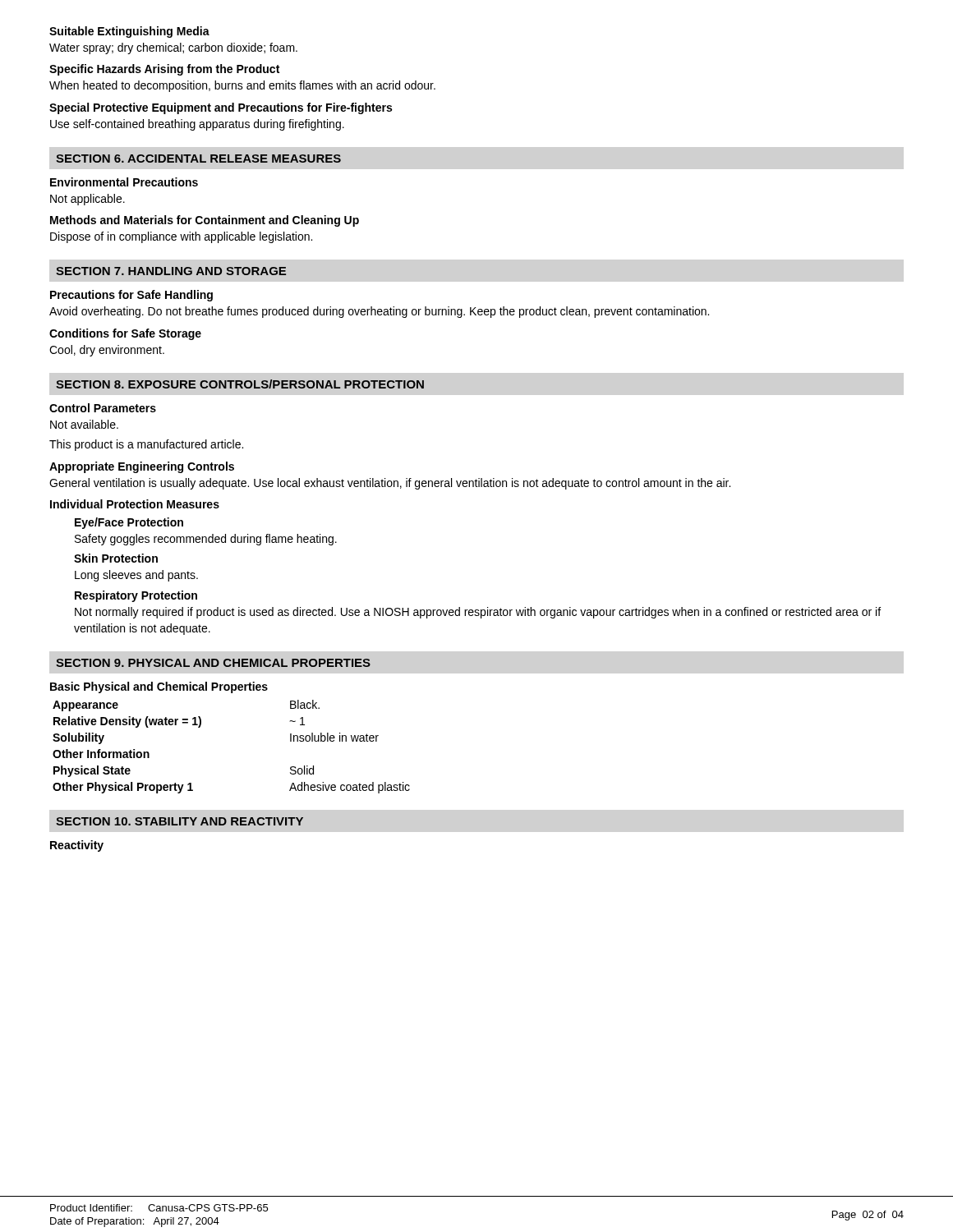
Task: Point to "Use self-contained breathing apparatus during firefighting."
Action: click(197, 124)
